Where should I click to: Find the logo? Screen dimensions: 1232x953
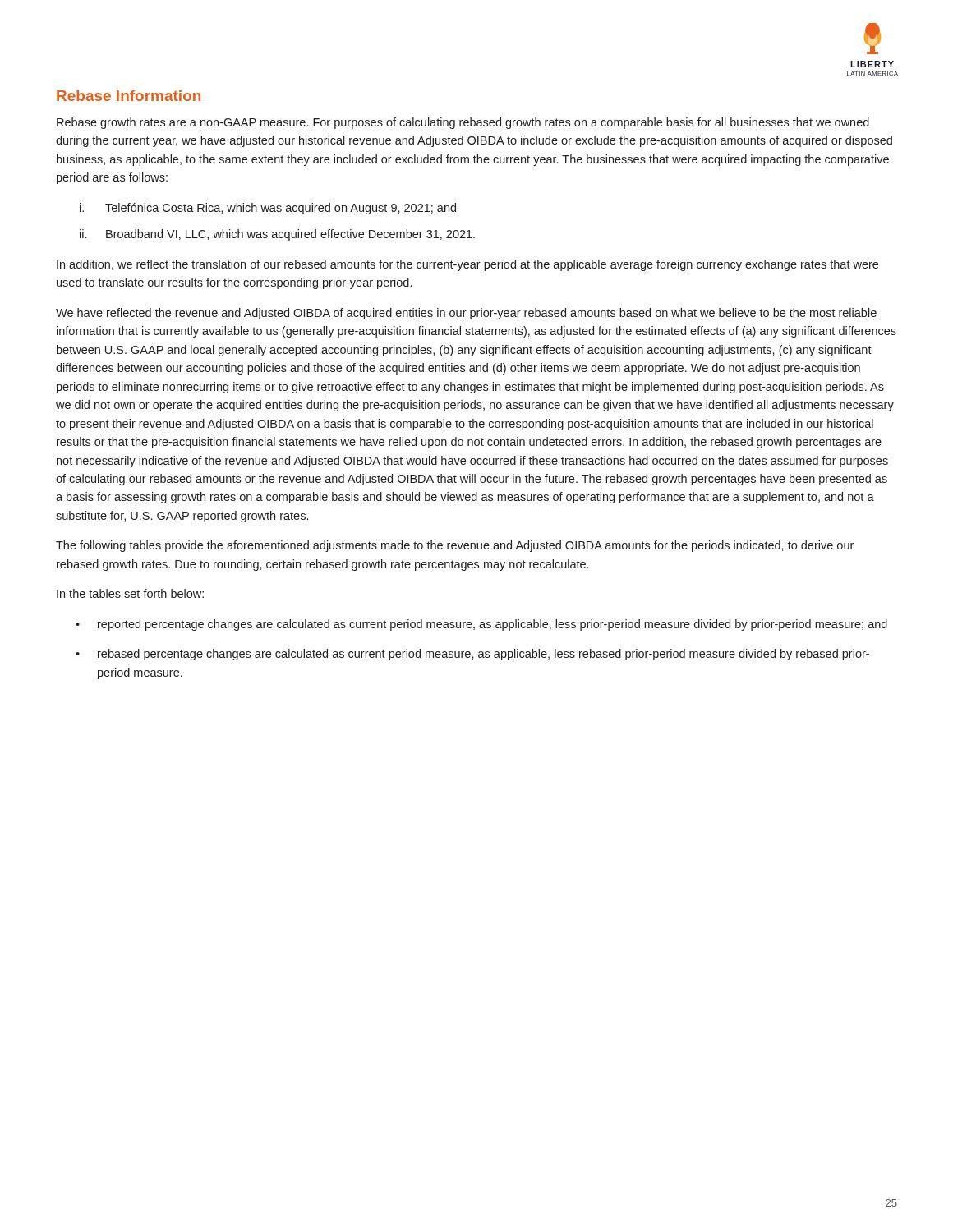click(872, 52)
